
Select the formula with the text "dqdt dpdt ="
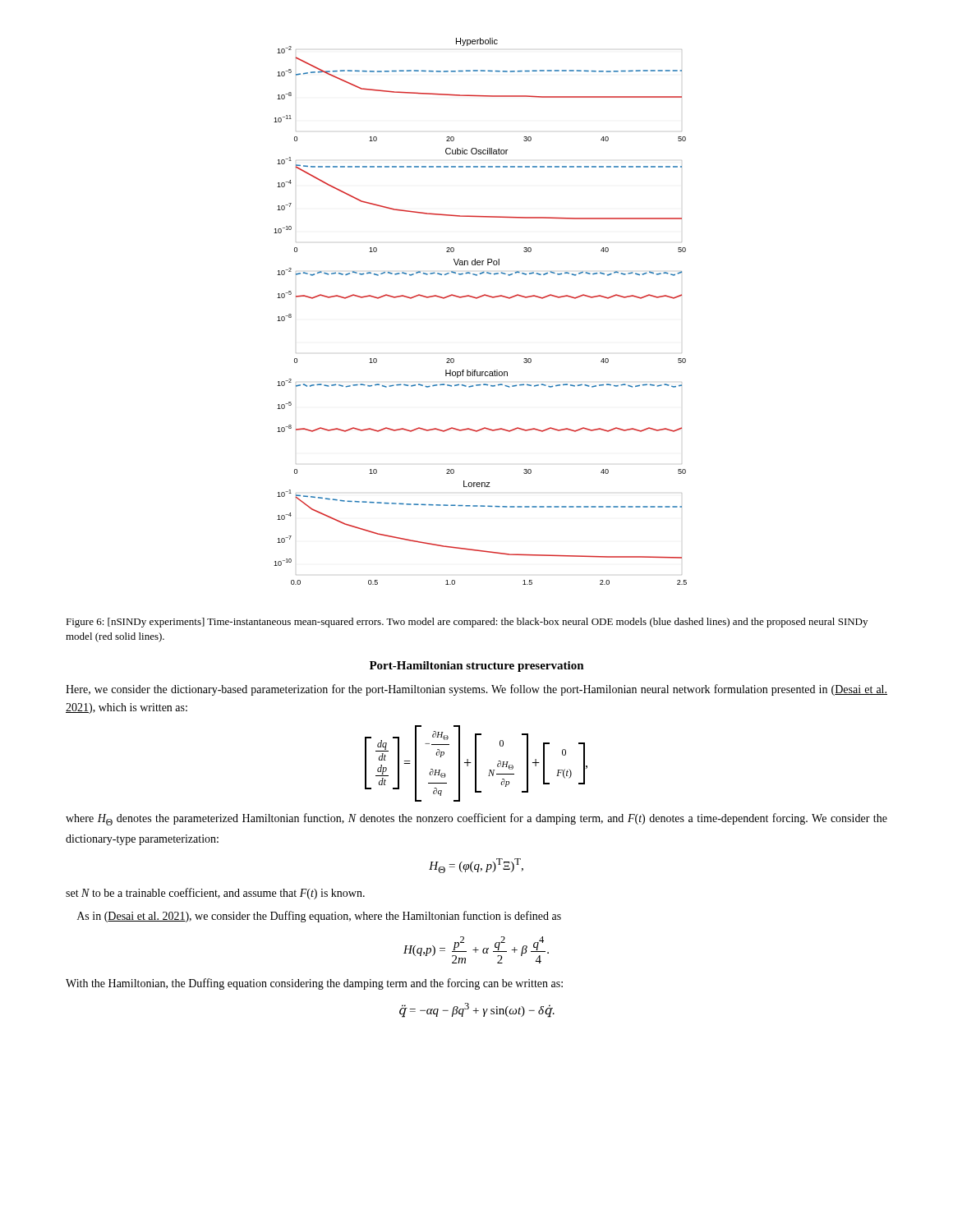coord(476,763)
